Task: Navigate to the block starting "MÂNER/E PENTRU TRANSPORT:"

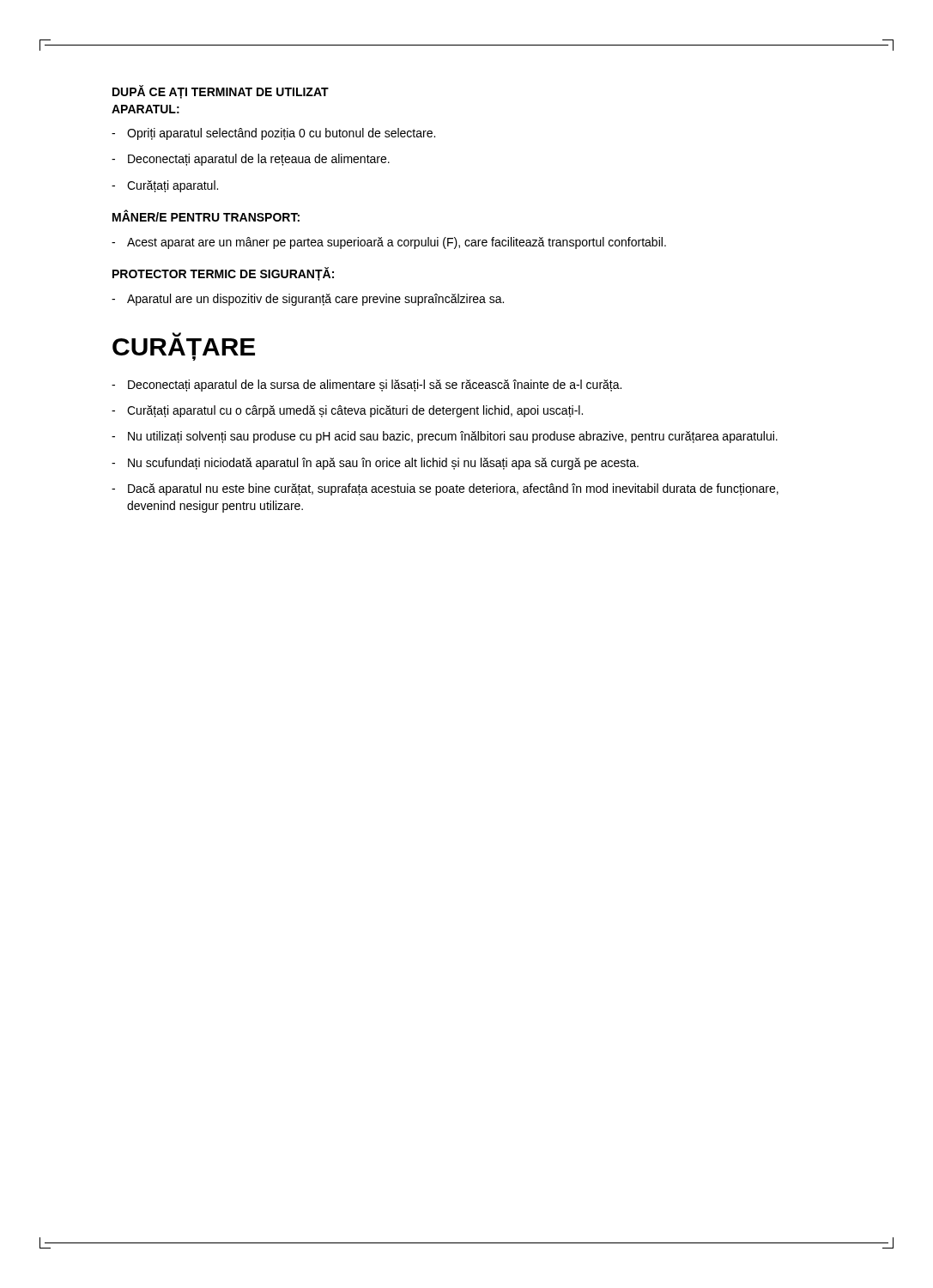Action: (x=206, y=217)
